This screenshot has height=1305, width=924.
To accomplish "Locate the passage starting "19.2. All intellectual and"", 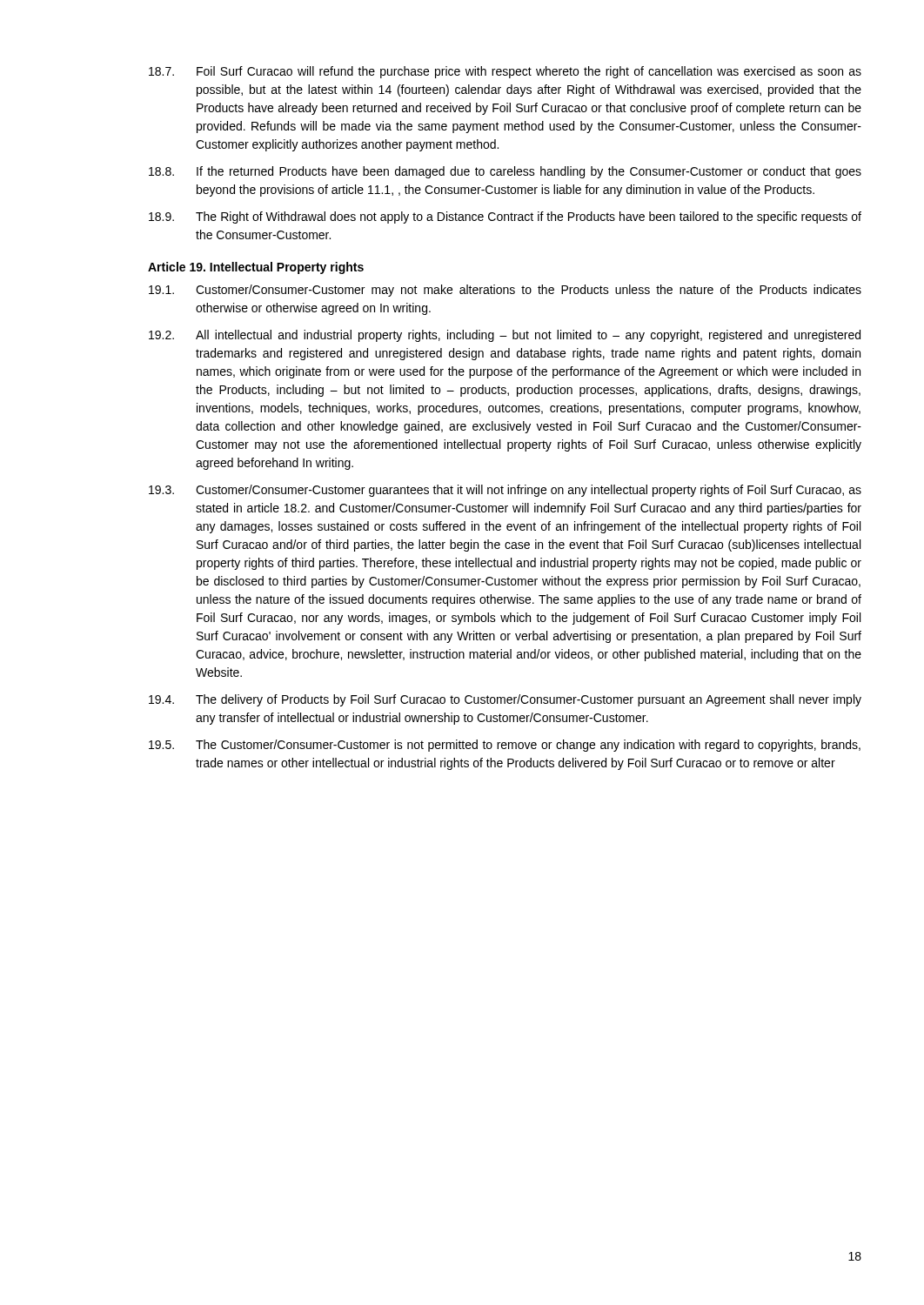I will point(505,399).
